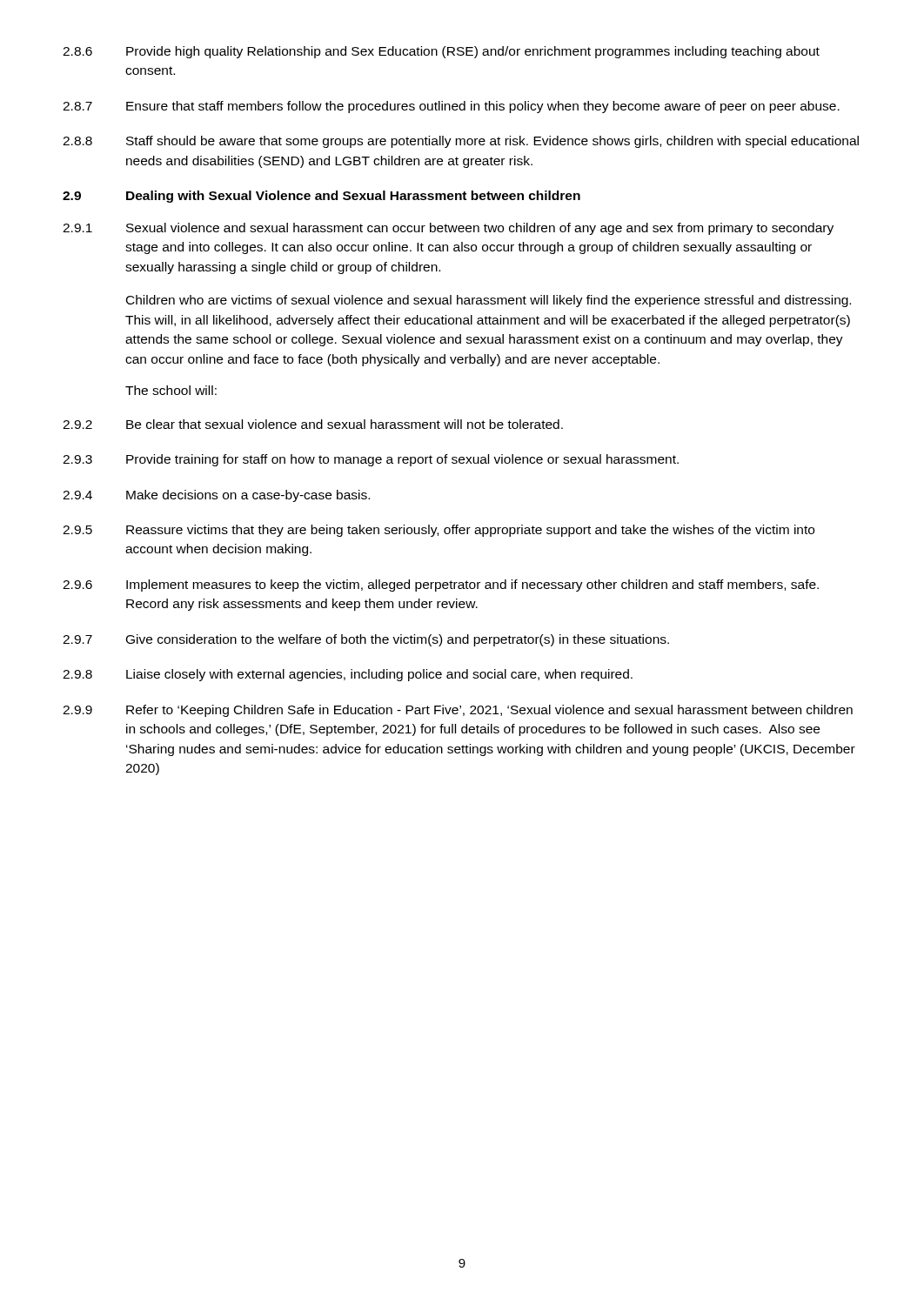
Task: Find the block starting "2.9.9 Refer to ‘Keeping Children Safe in Education"
Action: click(x=462, y=739)
